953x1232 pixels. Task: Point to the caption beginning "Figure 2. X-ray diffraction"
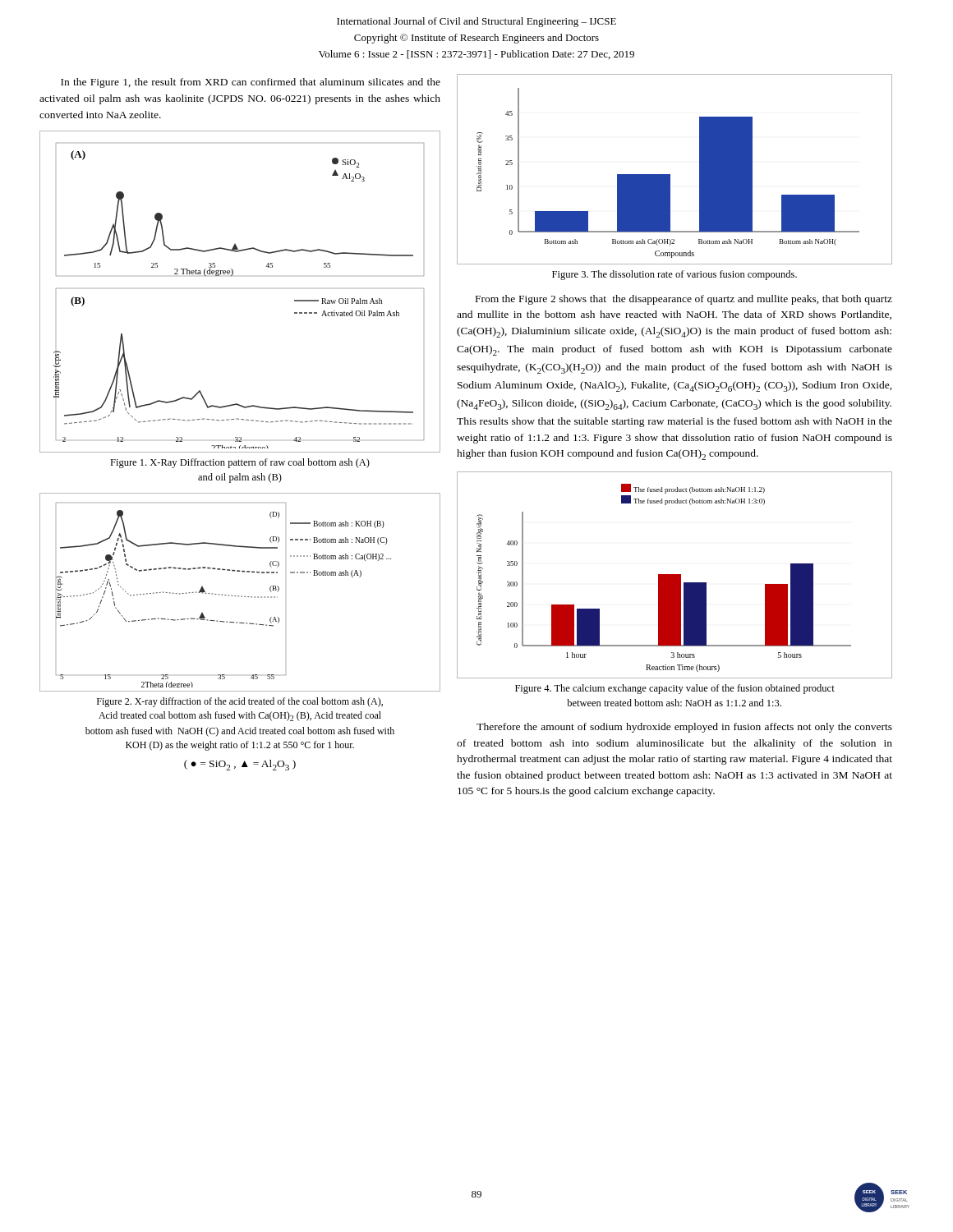click(240, 723)
